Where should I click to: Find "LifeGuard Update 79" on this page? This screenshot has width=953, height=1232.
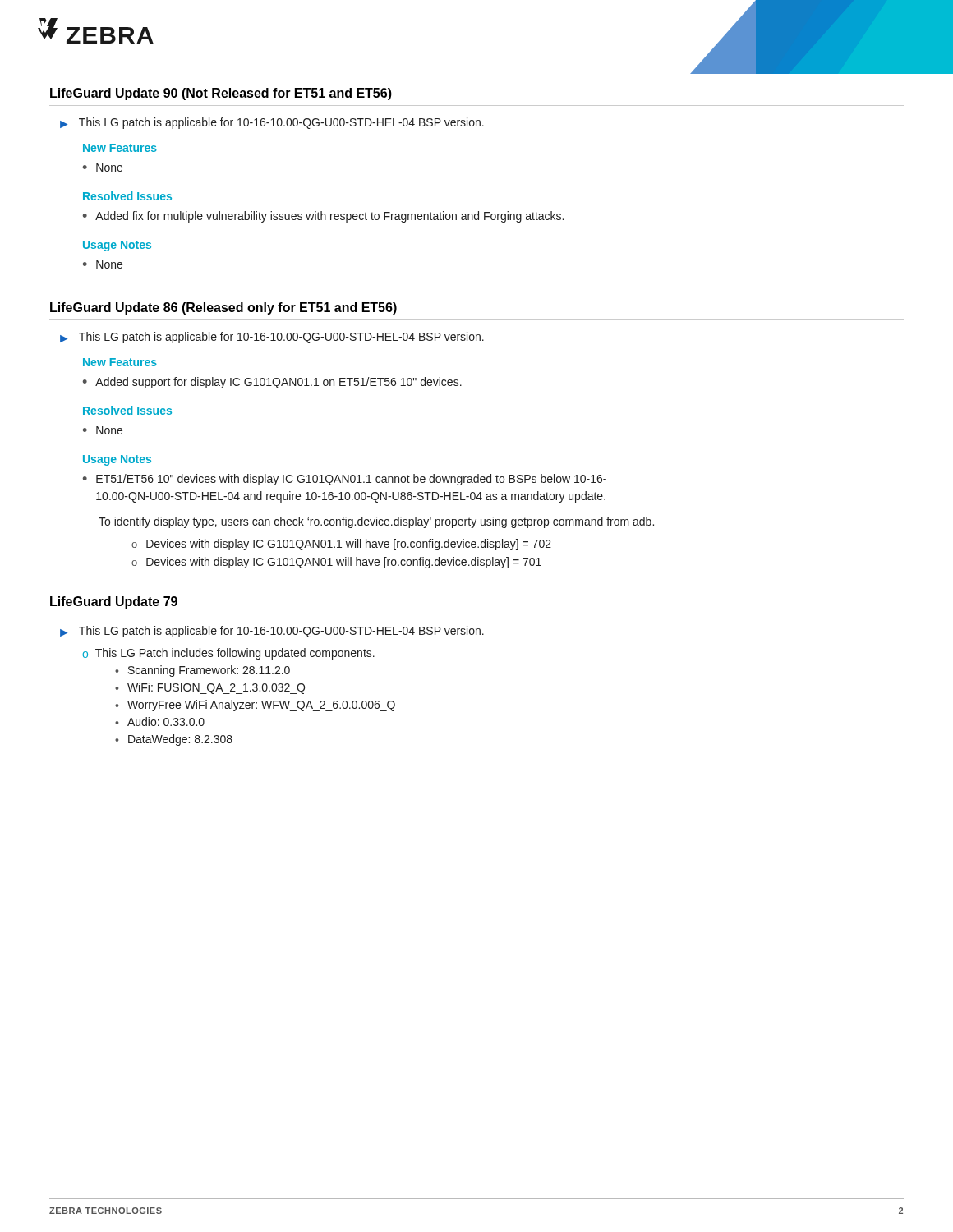[114, 602]
